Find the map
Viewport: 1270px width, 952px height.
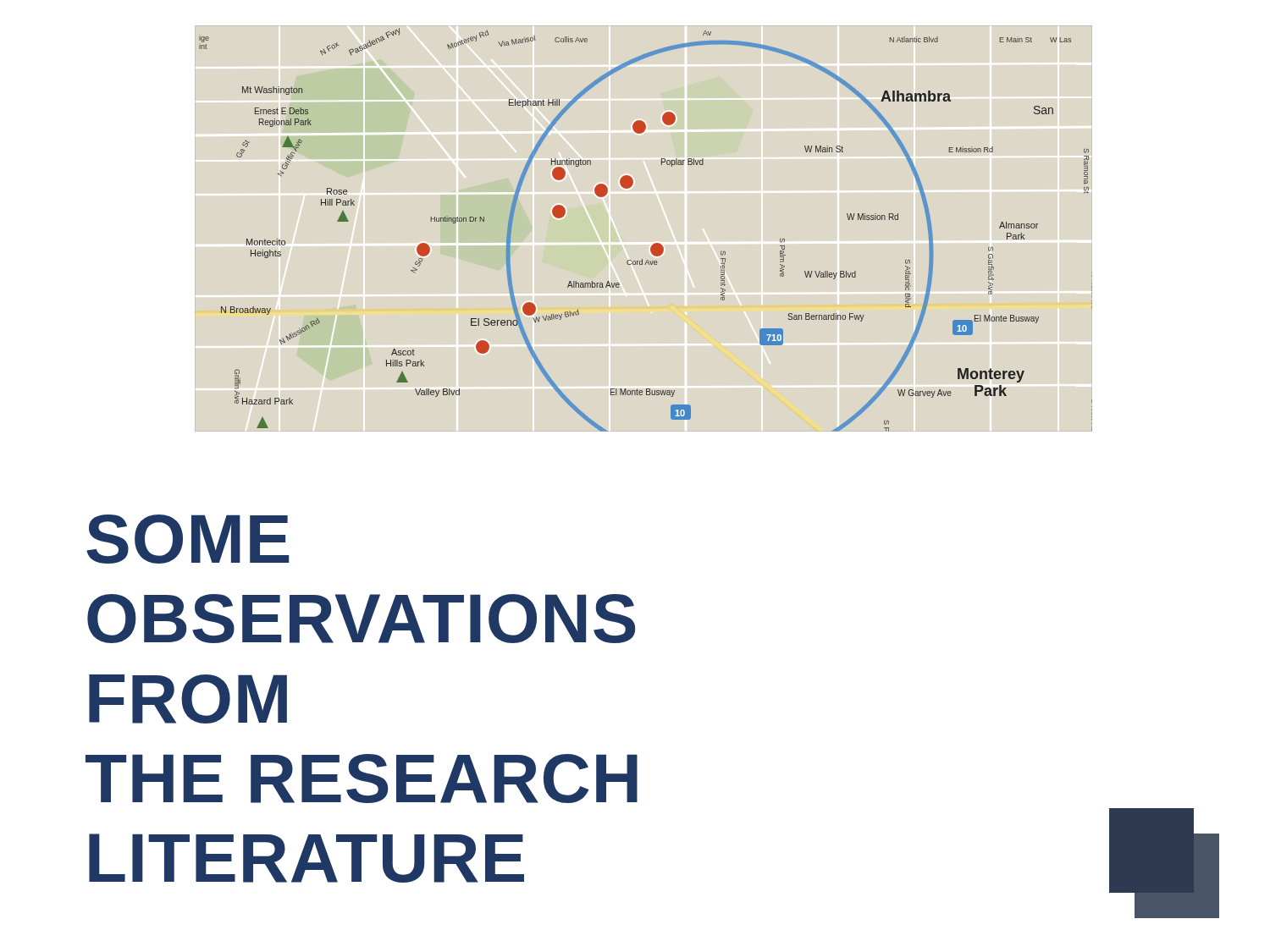pyautogui.click(x=643, y=228)
